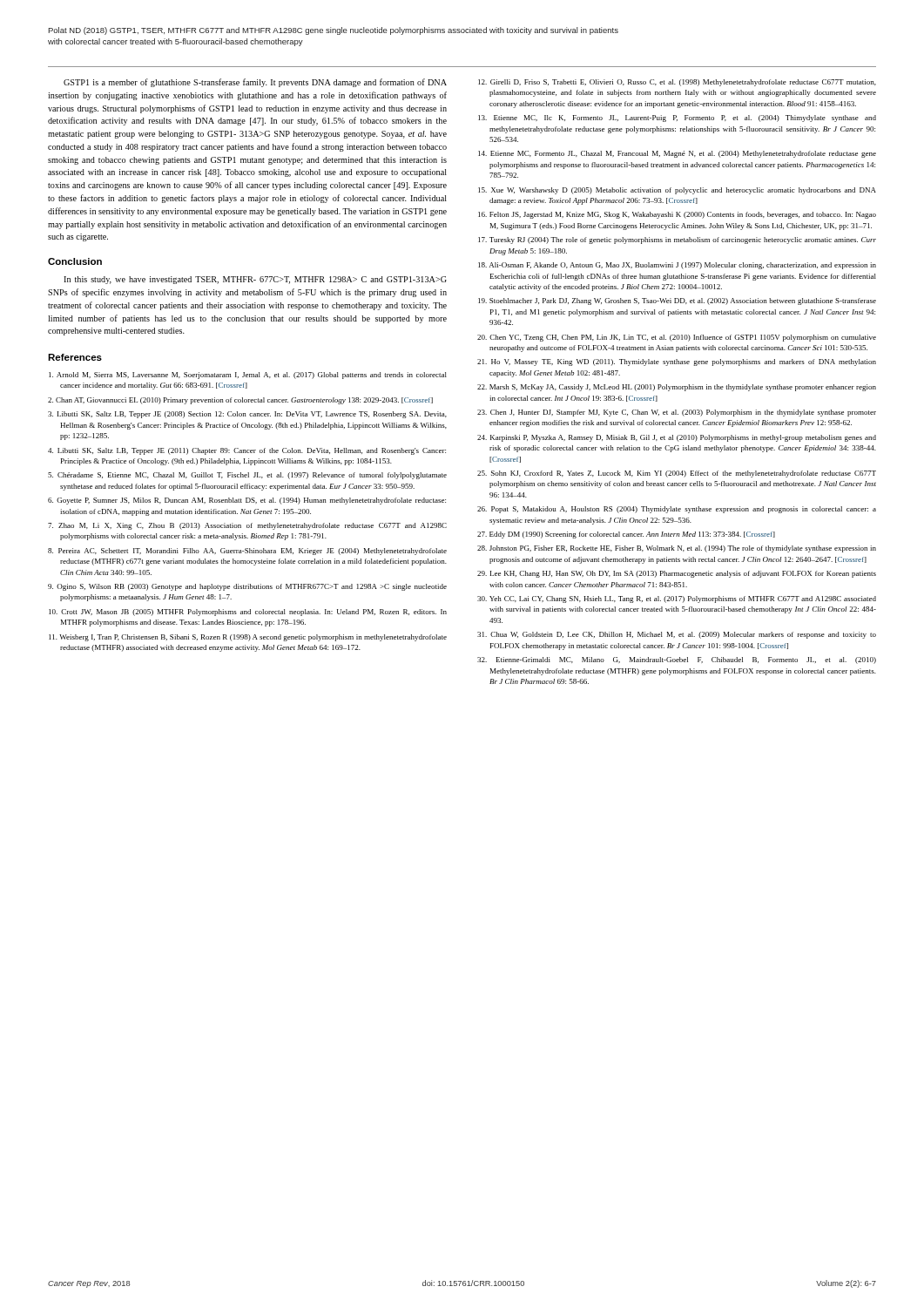Image resolution: width=924 pixels, height=1307 pixels.
Task: Locate the list item containing "9. Ogino S, Wilson"
Action: [247, 592]
